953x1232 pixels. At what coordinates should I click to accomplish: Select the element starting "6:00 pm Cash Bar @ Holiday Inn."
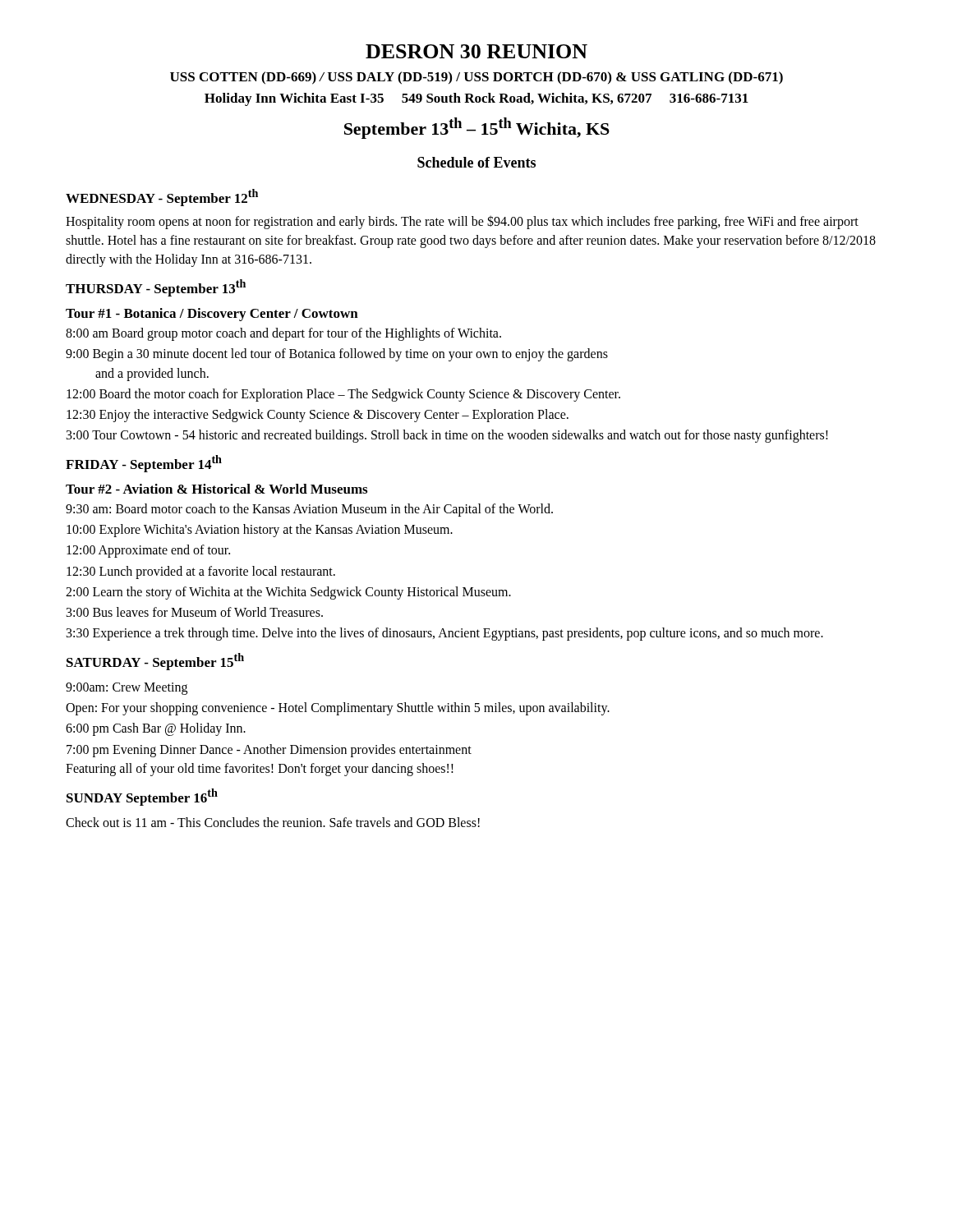tap(156, 728)
